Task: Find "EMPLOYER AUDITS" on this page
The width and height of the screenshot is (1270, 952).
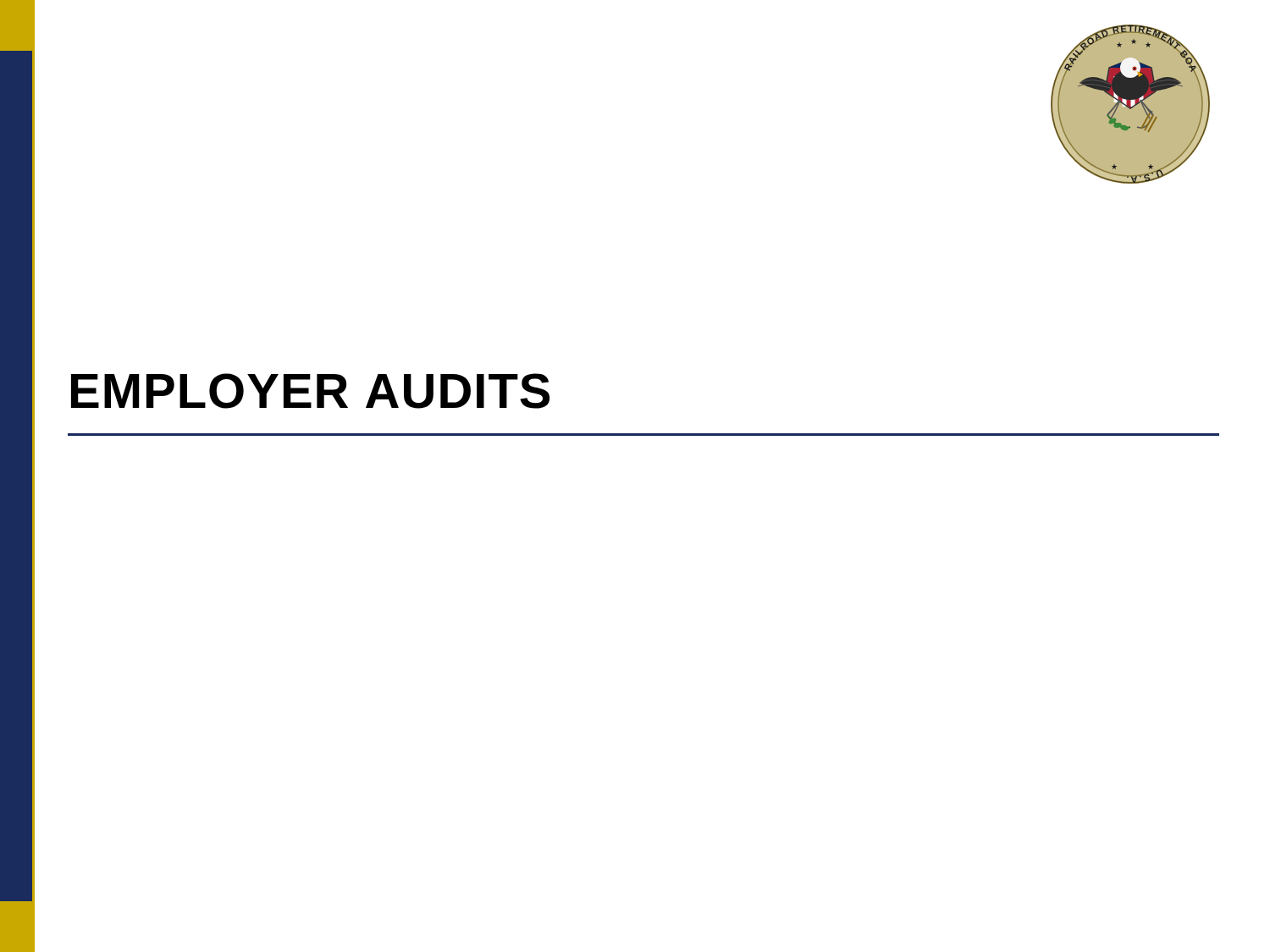Action: click(x=310, y=391)
